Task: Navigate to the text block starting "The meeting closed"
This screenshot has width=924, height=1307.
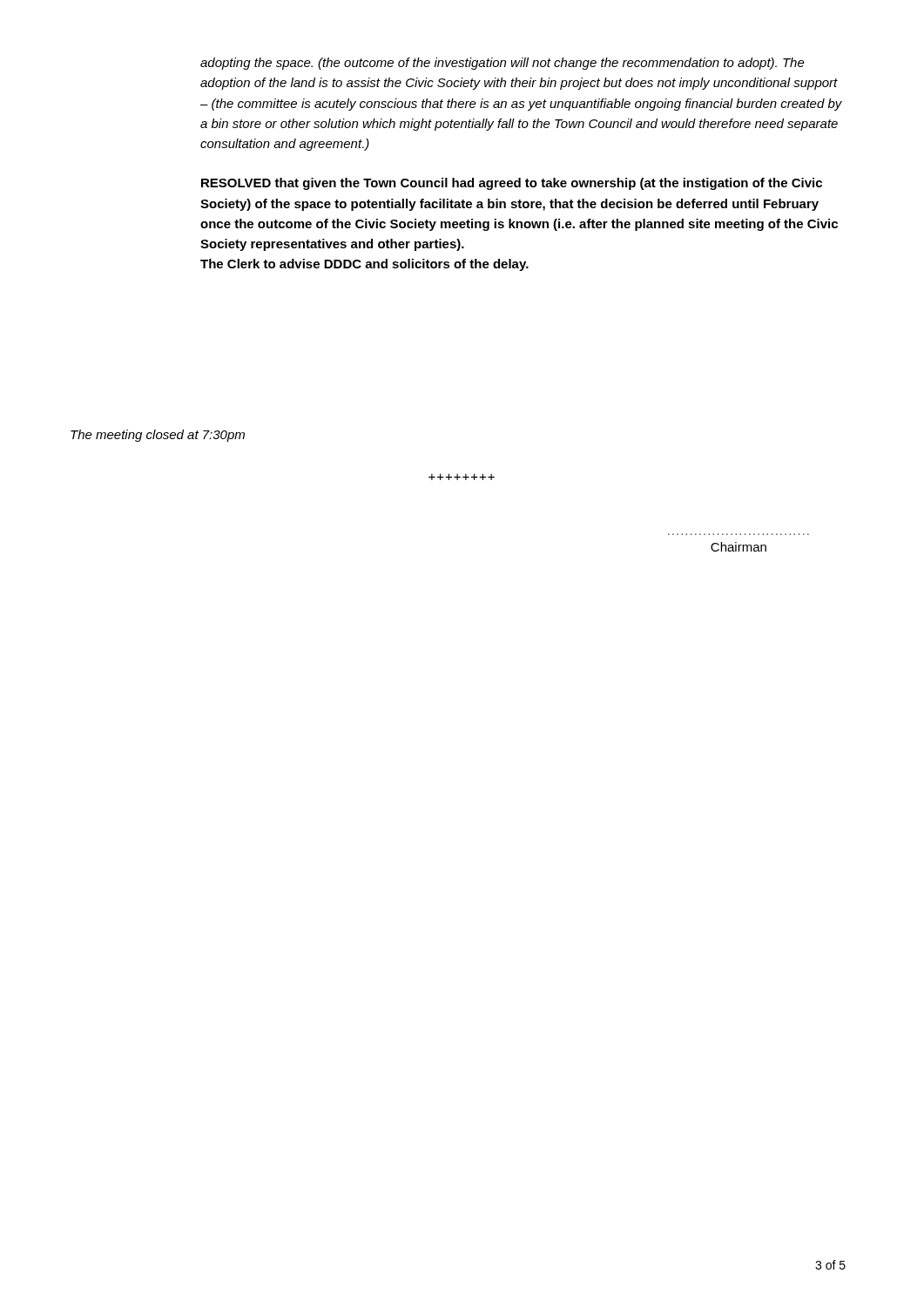Action: coord(158,434)
